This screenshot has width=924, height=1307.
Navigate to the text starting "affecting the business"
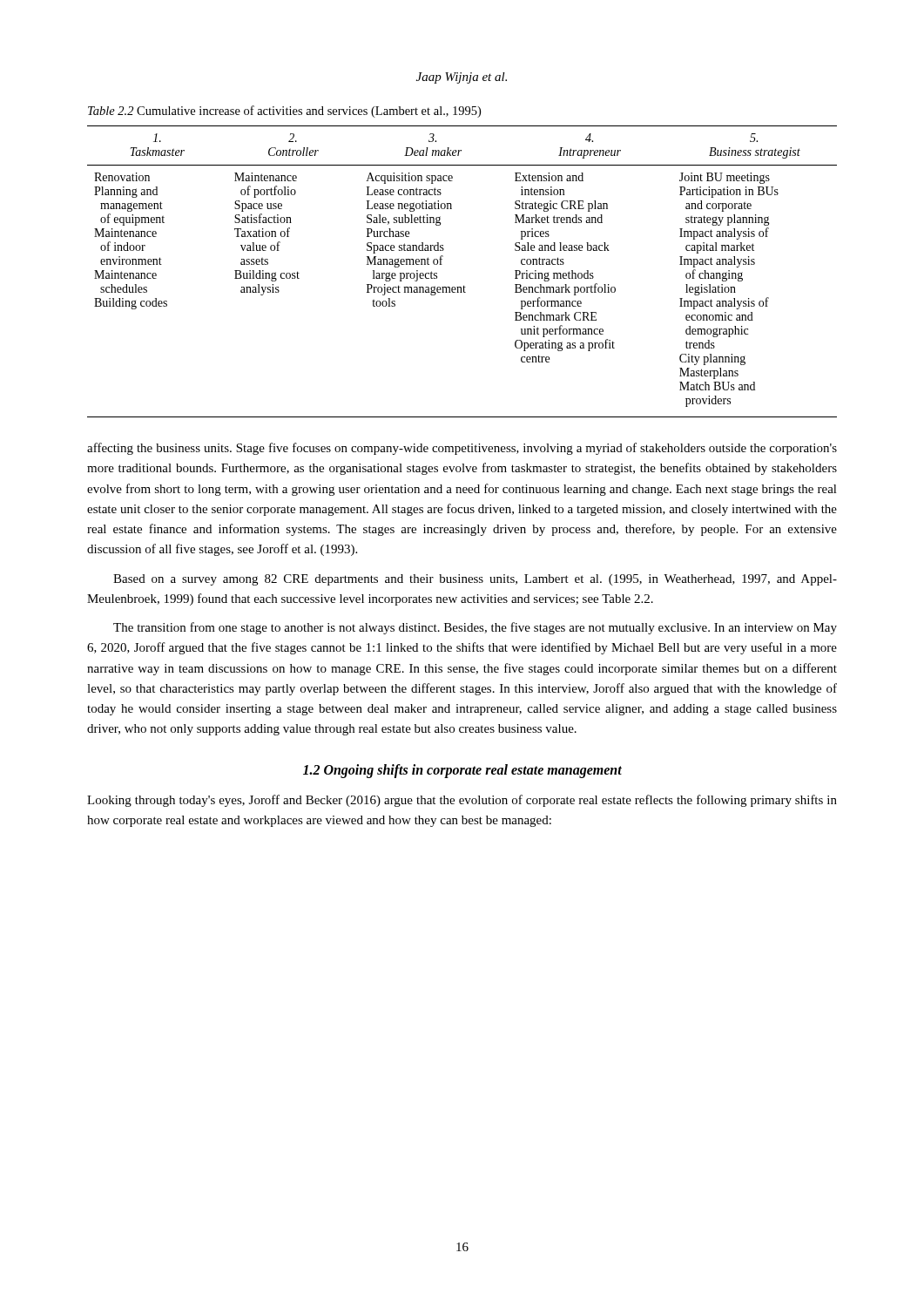point(462,498)
